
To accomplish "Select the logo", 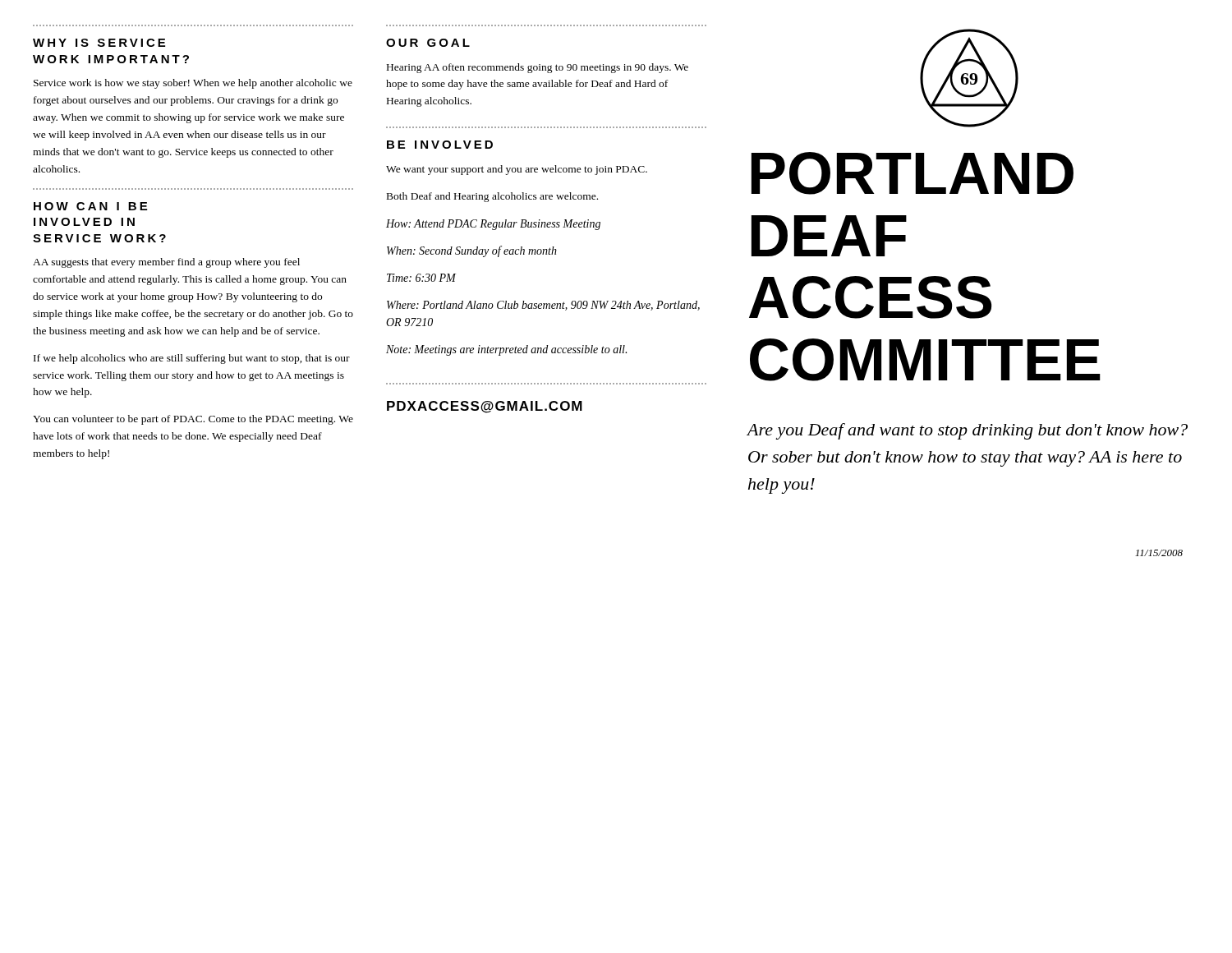I will point(969,80).
